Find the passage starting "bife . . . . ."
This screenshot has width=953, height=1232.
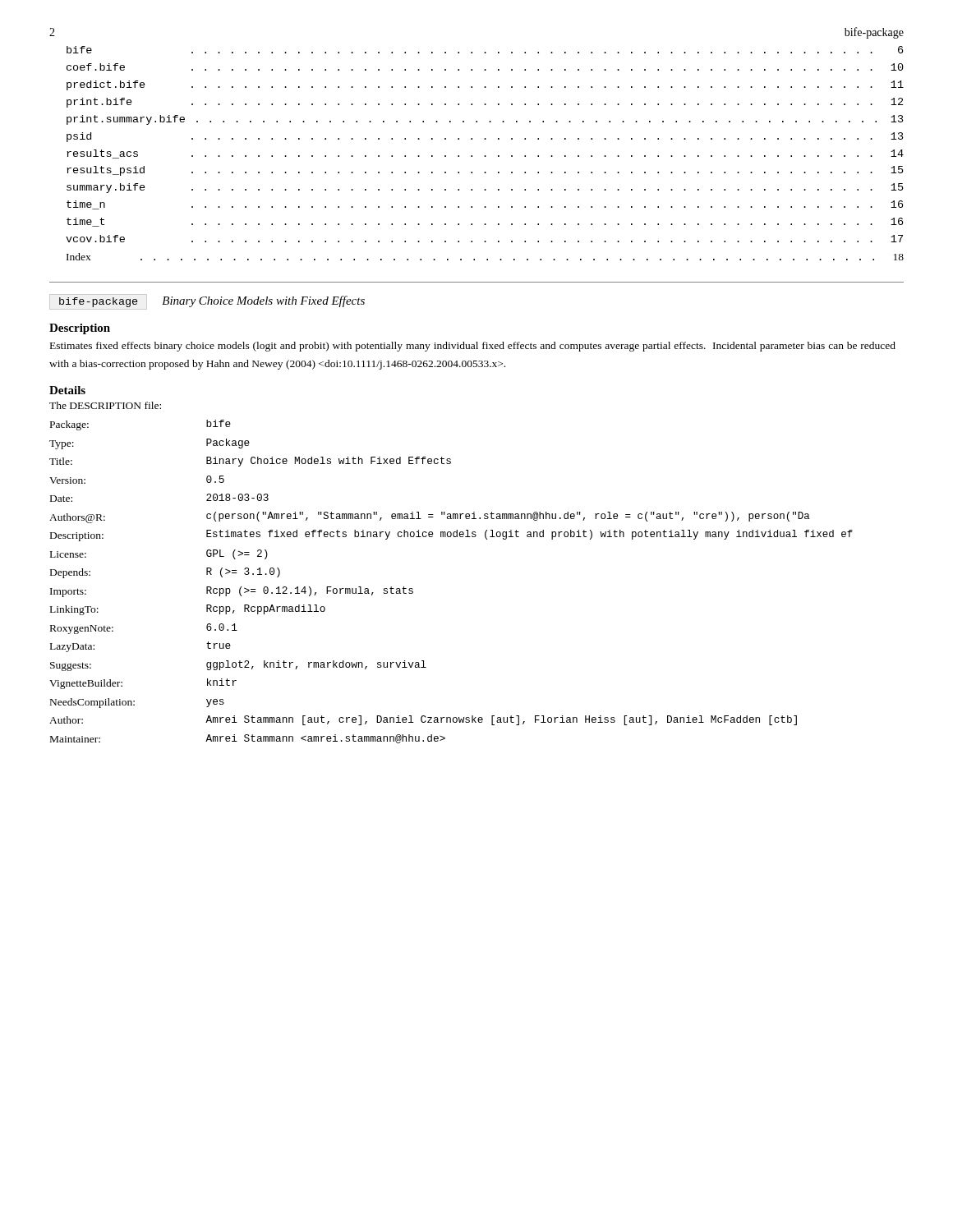pyautogui.click(x=485, y=51)
